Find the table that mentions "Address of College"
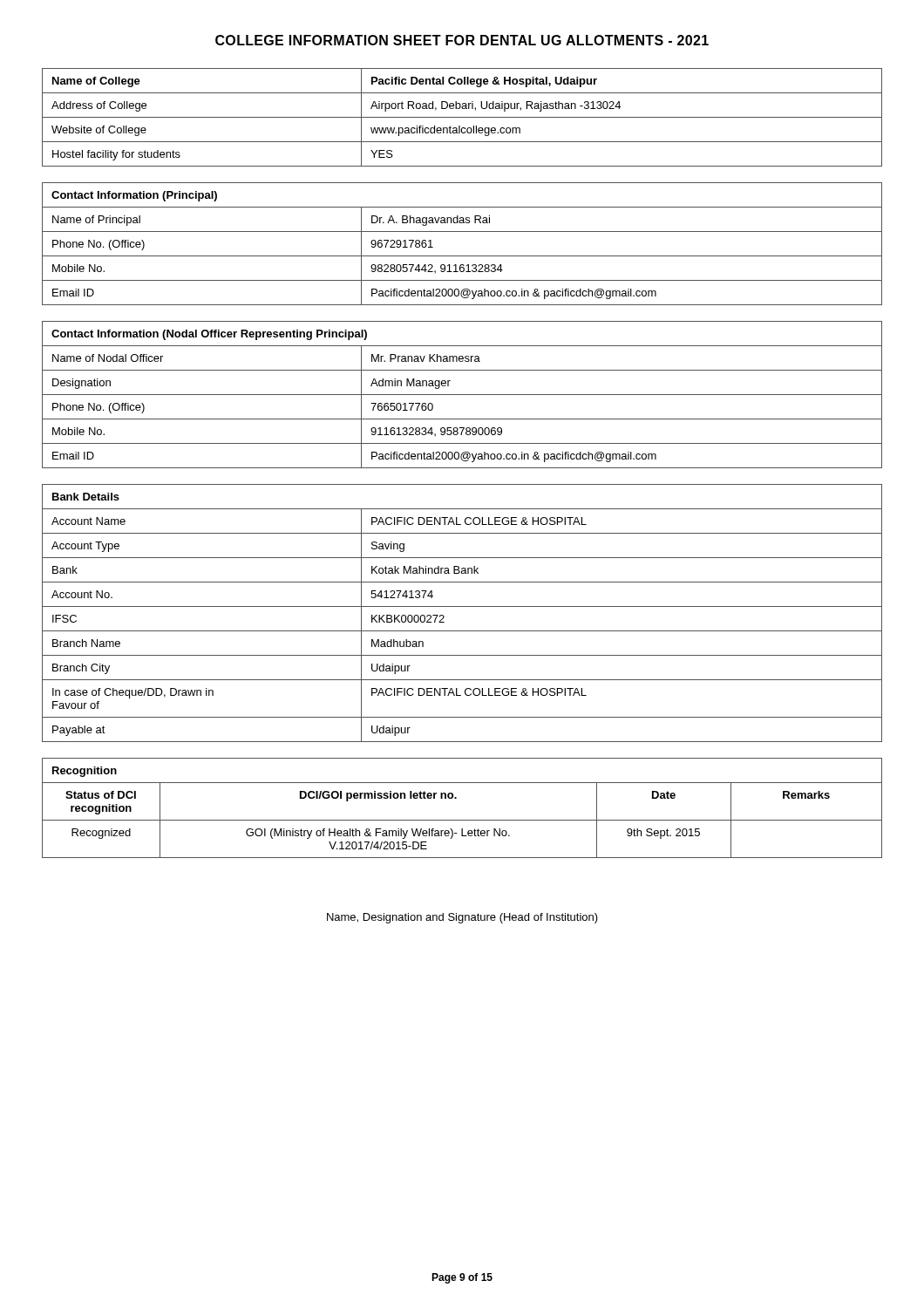This screenshot has width=924, height=1308. pos(462,117)
